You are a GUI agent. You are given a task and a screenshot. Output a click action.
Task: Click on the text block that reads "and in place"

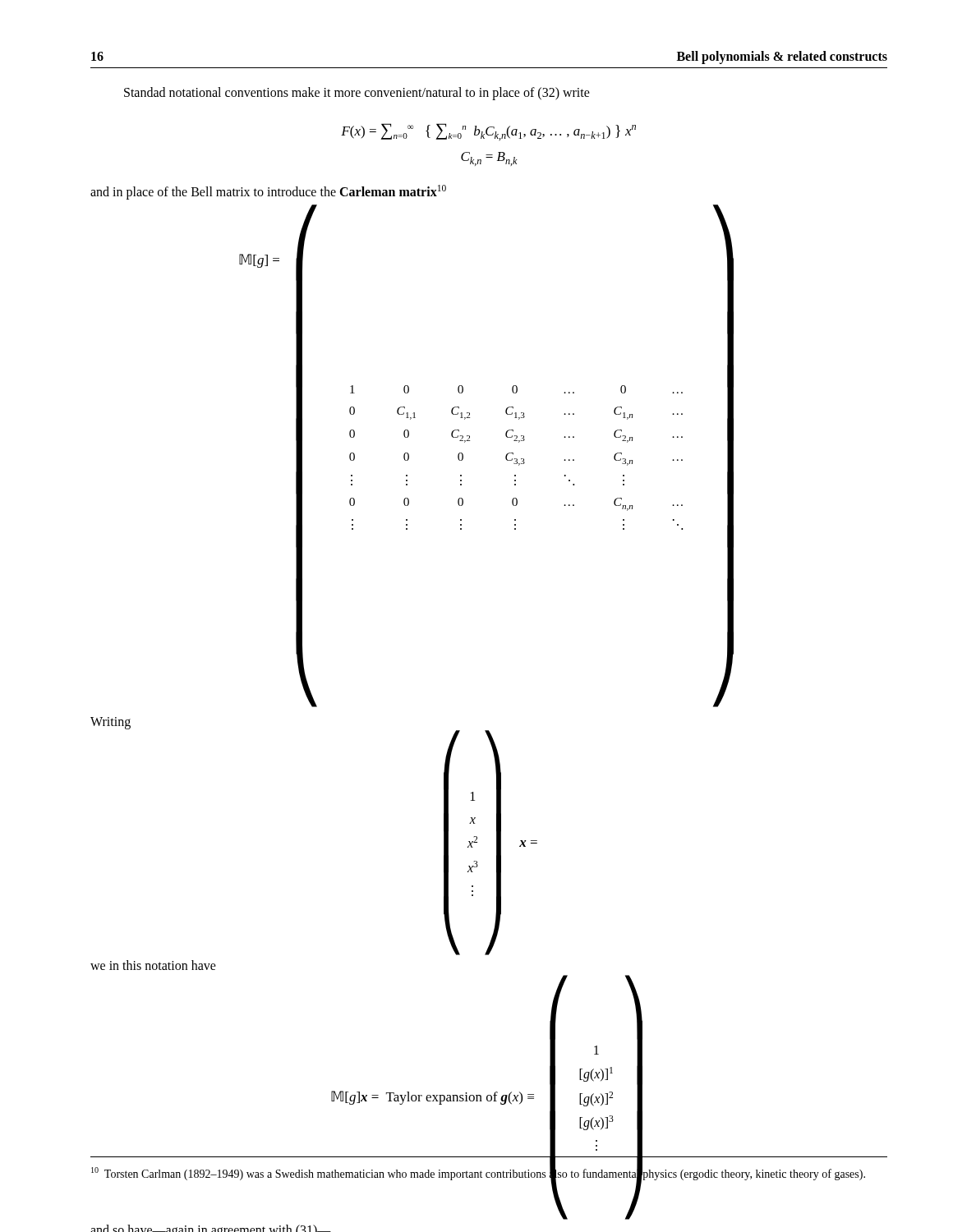(268, 192)
